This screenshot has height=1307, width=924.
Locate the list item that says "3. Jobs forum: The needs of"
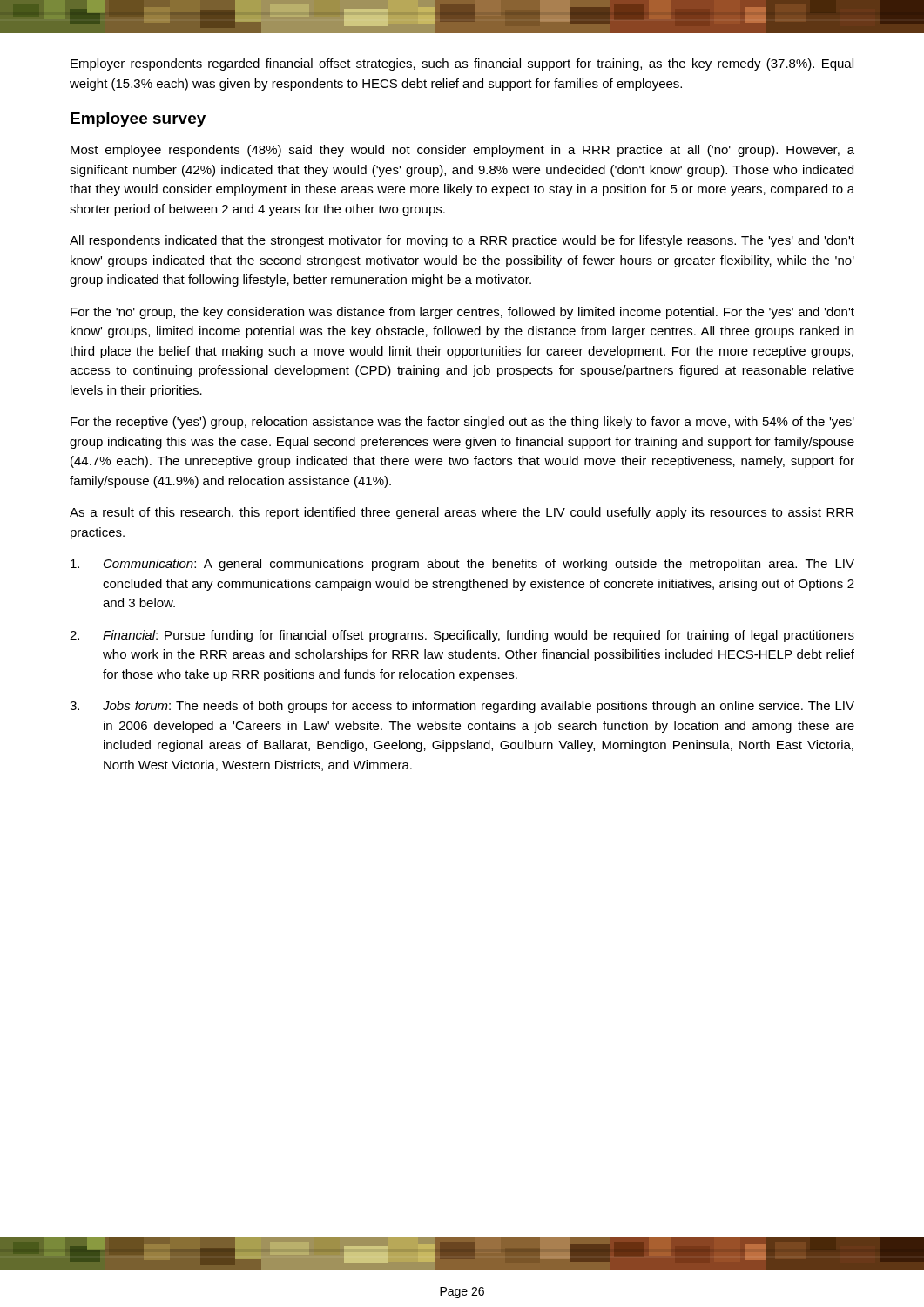(462, 735)
